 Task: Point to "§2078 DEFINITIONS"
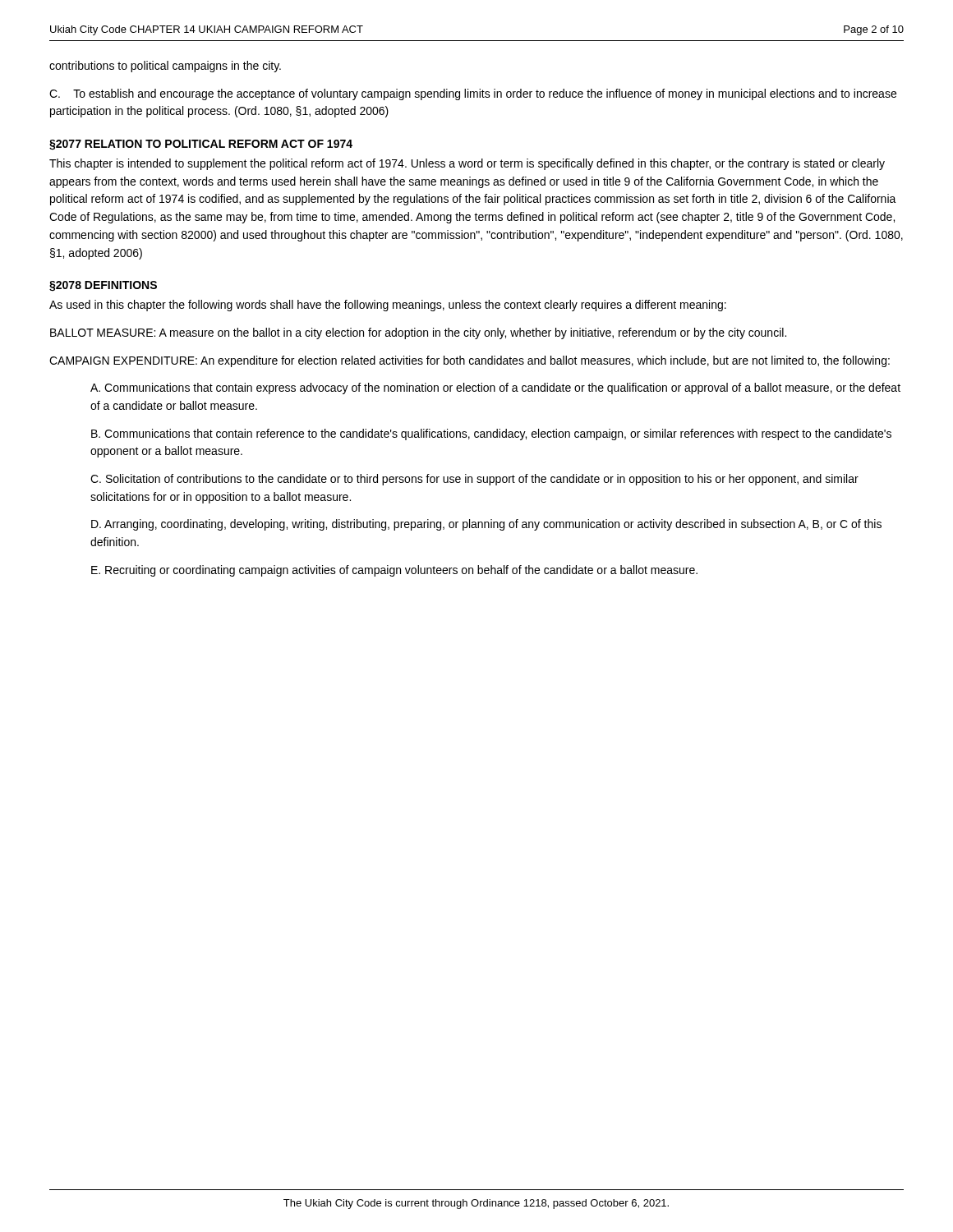pyautogui.click(x=103, y=285)
